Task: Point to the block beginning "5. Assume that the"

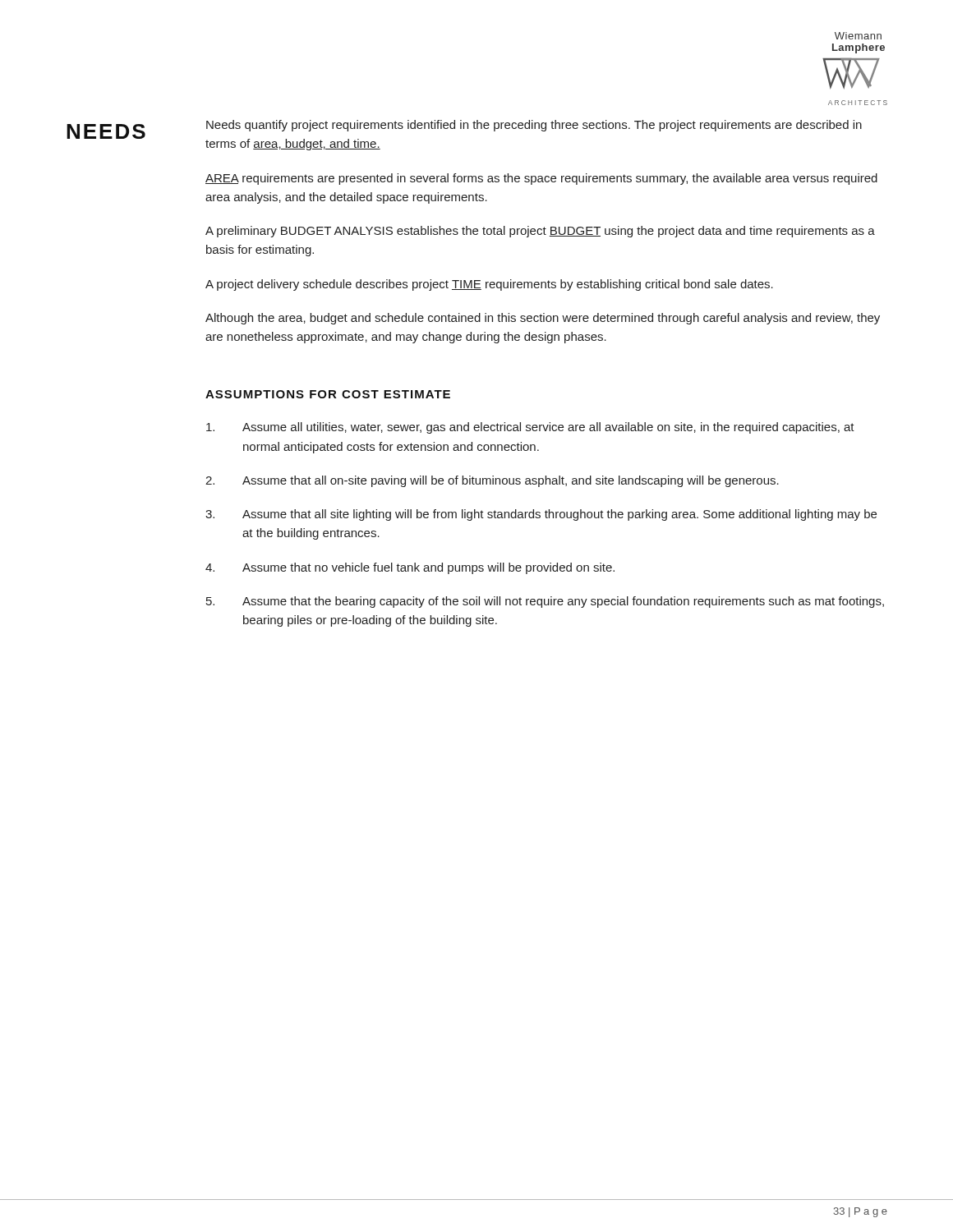Action: click(546, 610)
